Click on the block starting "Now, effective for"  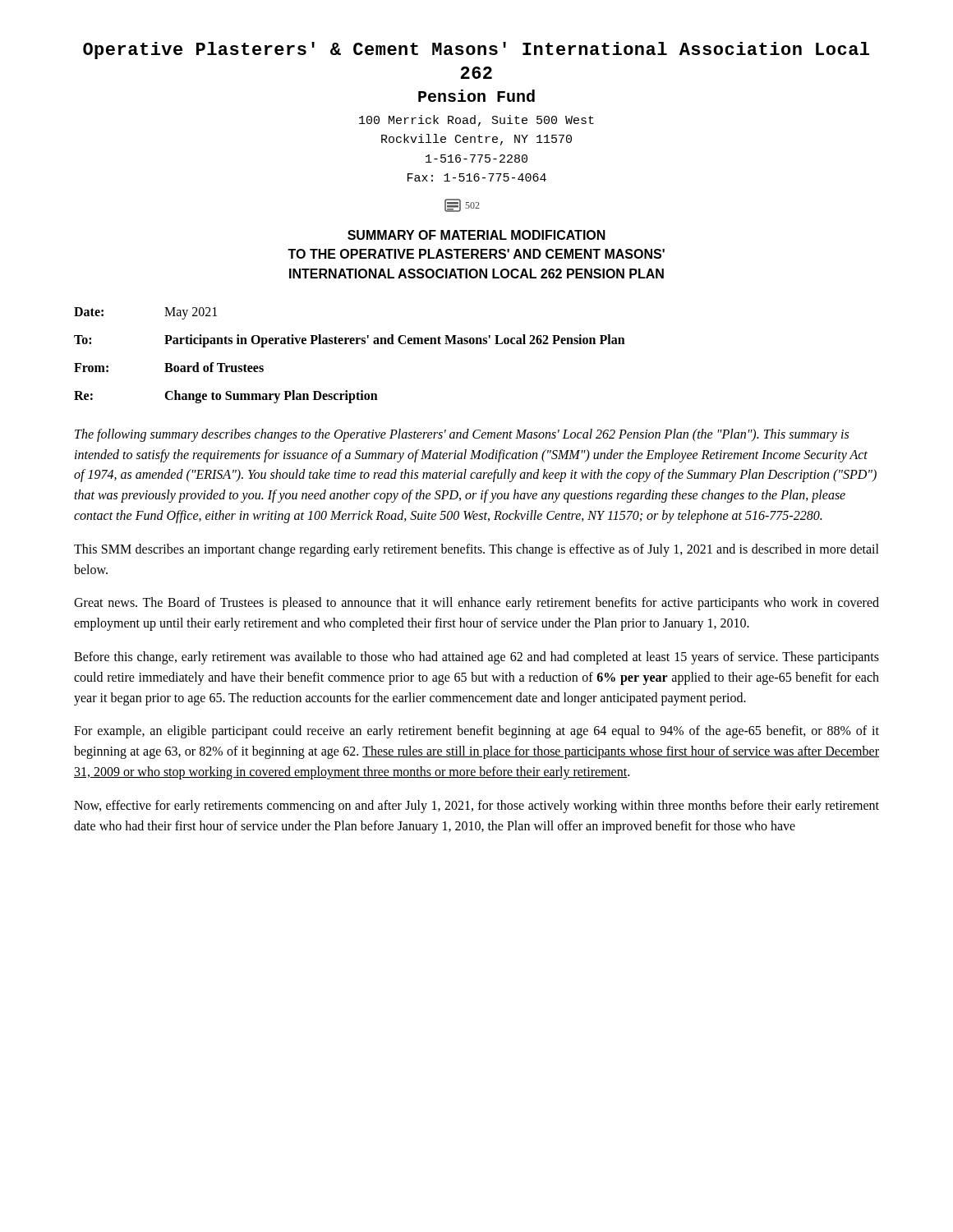point(476,815)
